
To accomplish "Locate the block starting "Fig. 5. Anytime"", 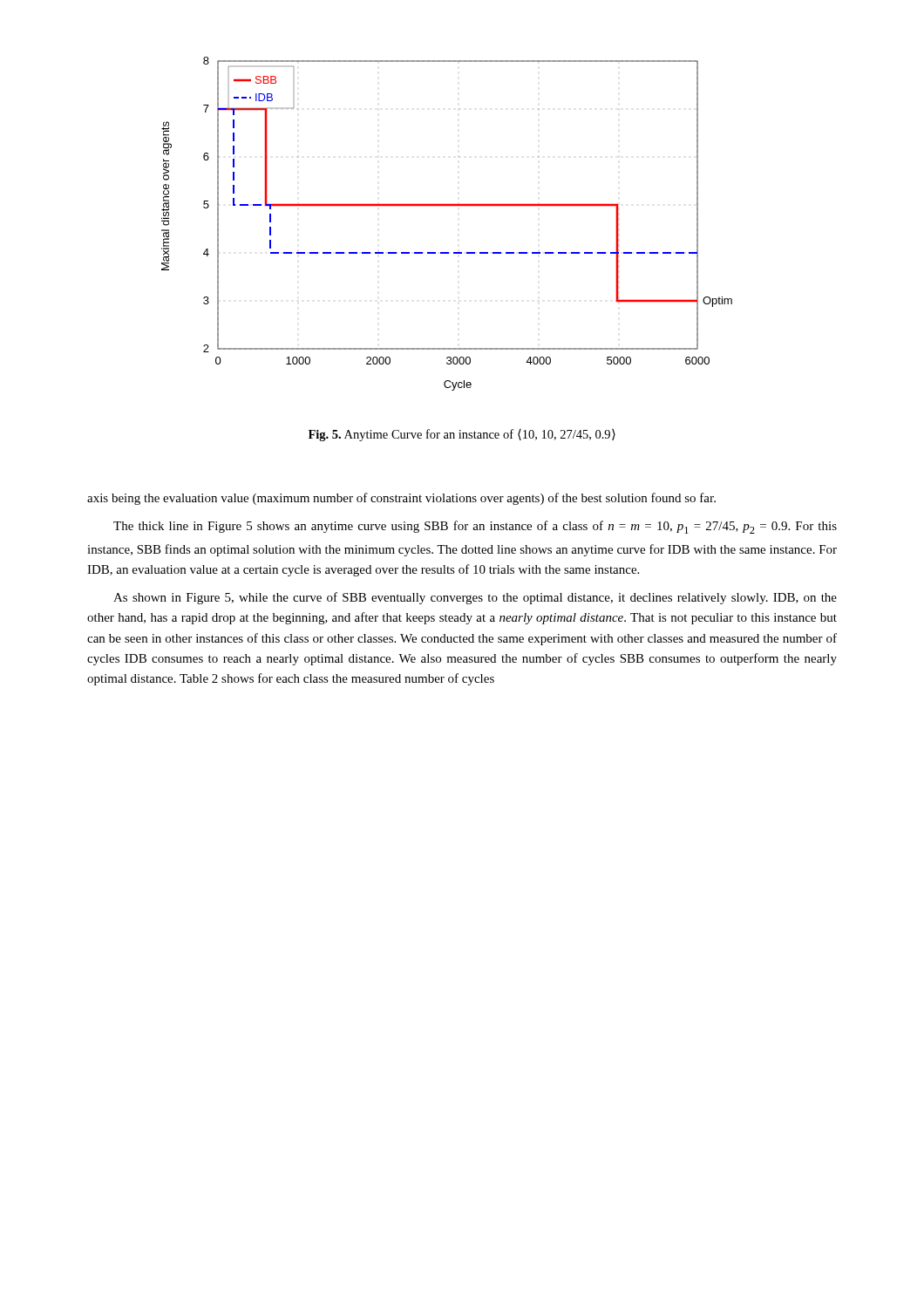I will click(462, 434).
